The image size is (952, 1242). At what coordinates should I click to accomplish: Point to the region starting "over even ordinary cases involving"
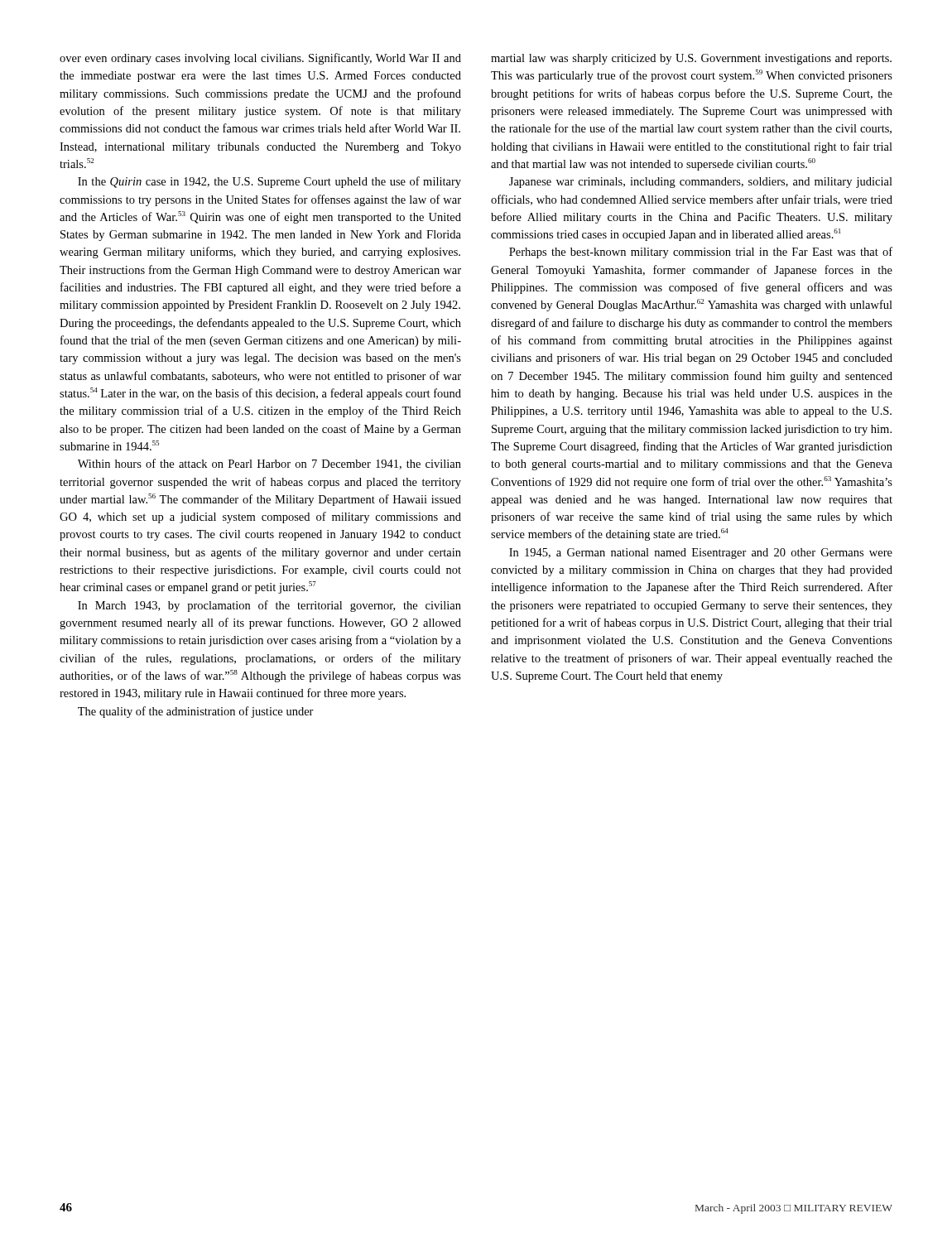[x=260, y=385]
